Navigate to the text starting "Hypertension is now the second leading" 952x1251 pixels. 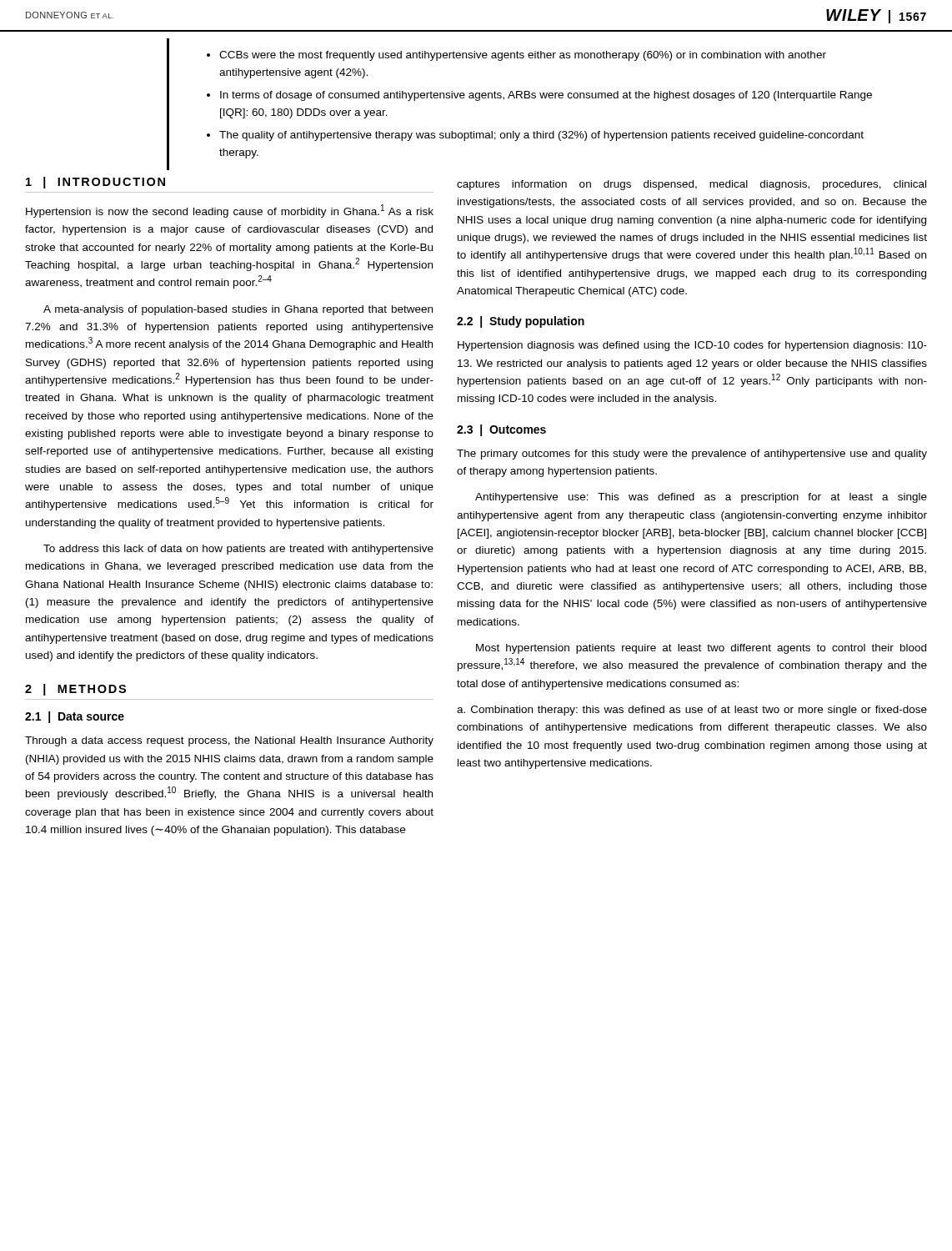pyautogui.click(x=229, y=247)
